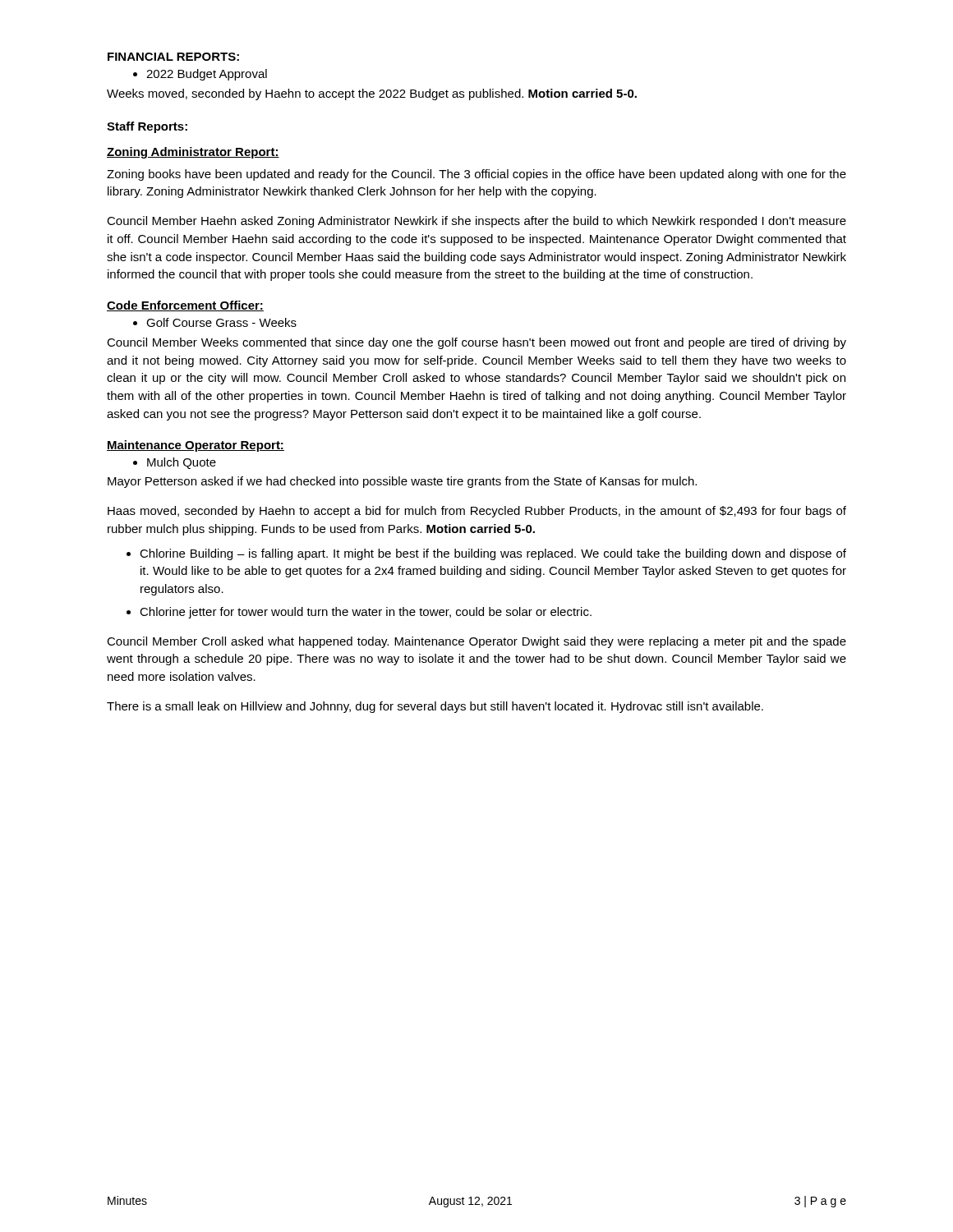The image size is (953, 1232).
Task: Point to the text block starting "Code Enforcement Officer:"
Action: pos(185,305)
